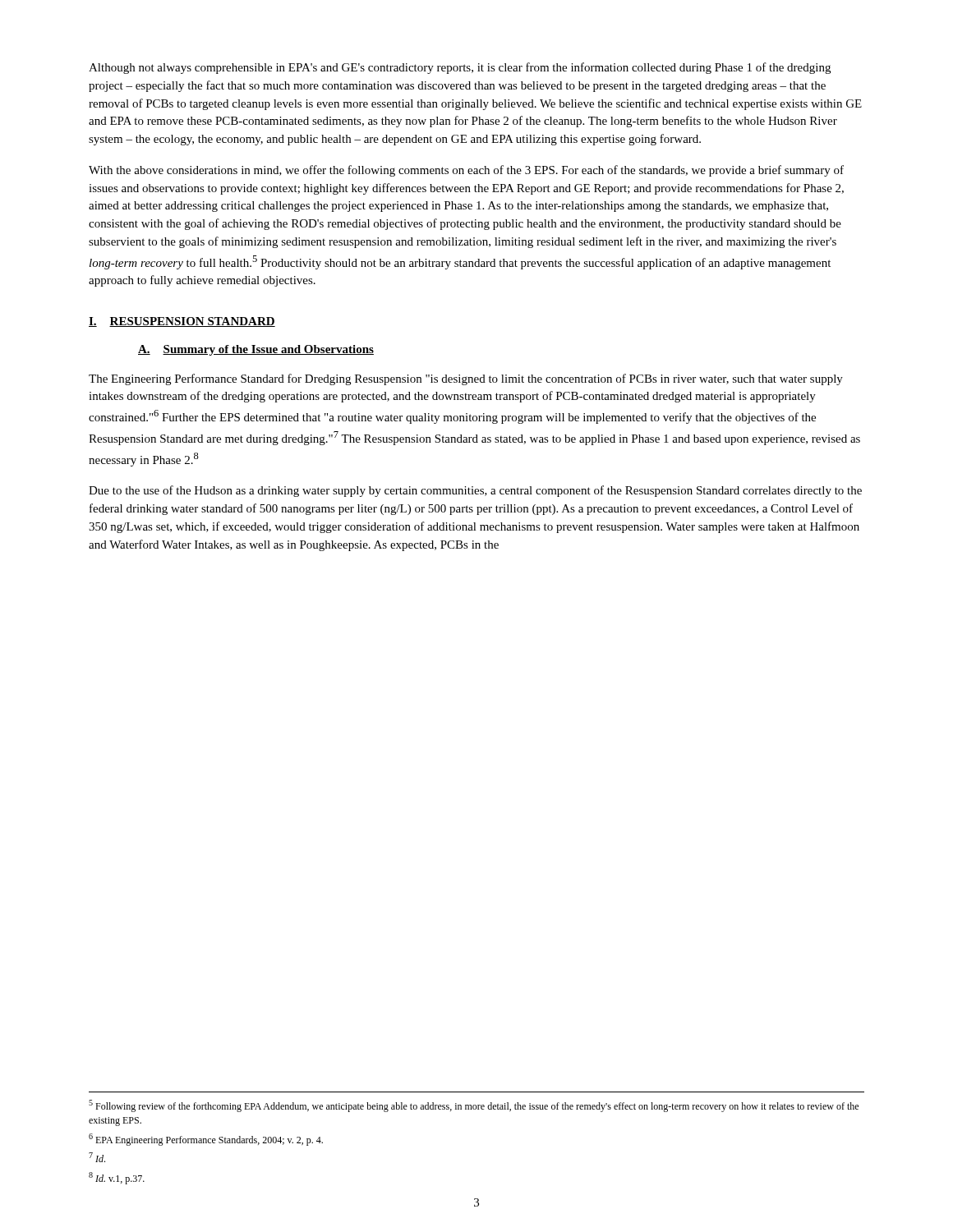Locate the footnote that reads "5 Following review of the forthcoming"

474,1112
